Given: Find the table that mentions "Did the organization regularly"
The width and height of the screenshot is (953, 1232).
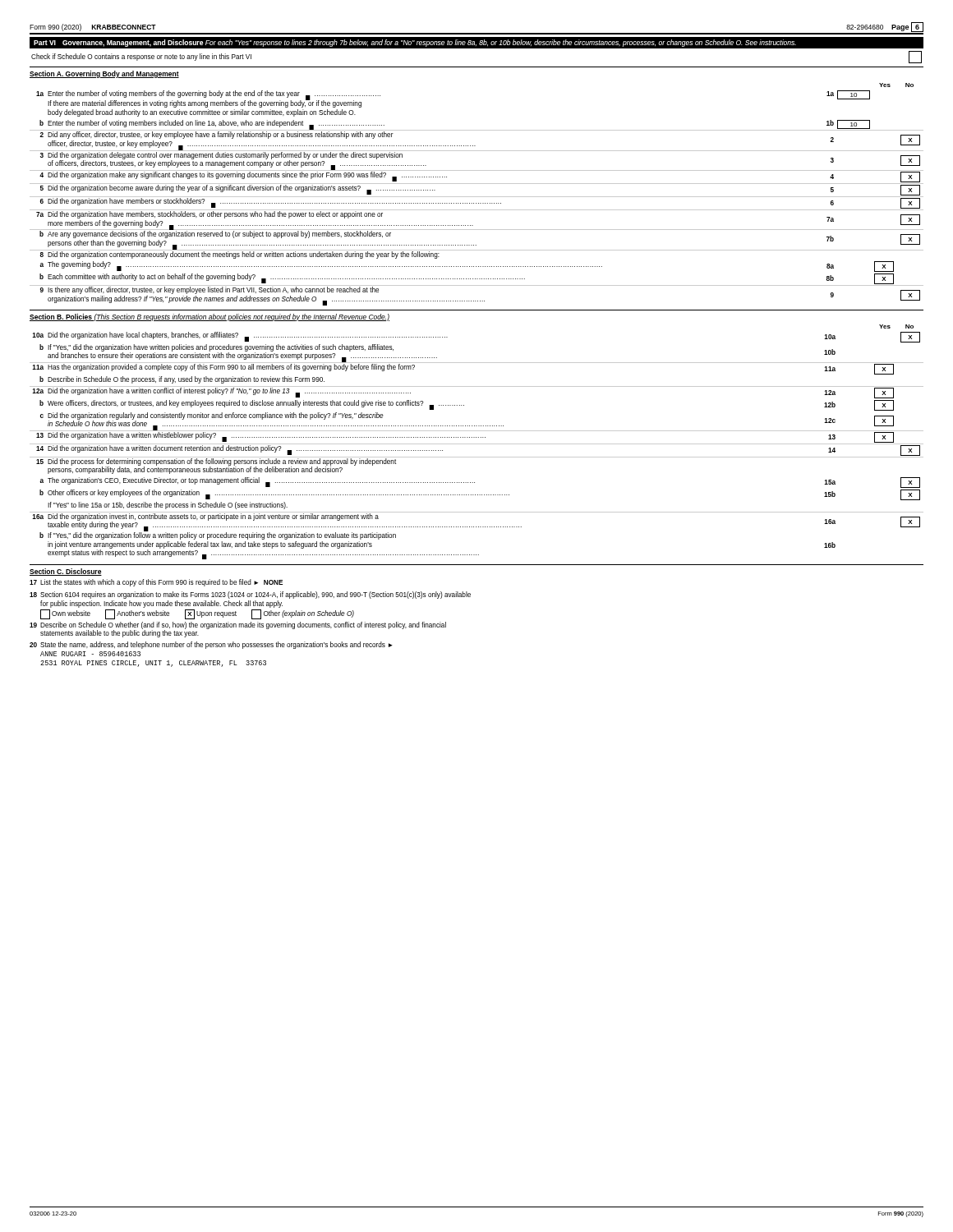Looking at the screenshot, I should tap(476, 445).
